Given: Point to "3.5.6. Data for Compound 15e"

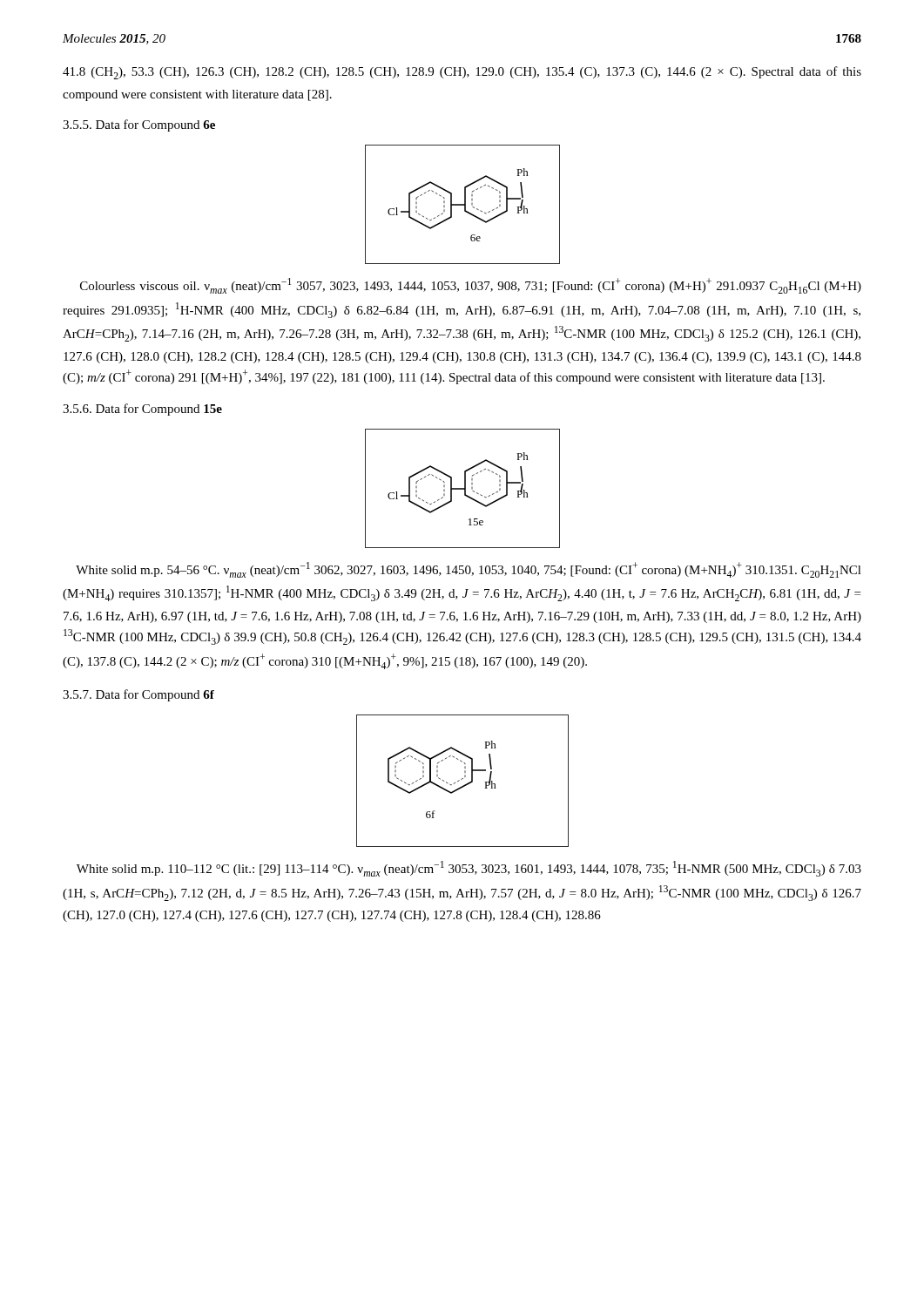Looking at the screenshot, I should pos(142,408).
